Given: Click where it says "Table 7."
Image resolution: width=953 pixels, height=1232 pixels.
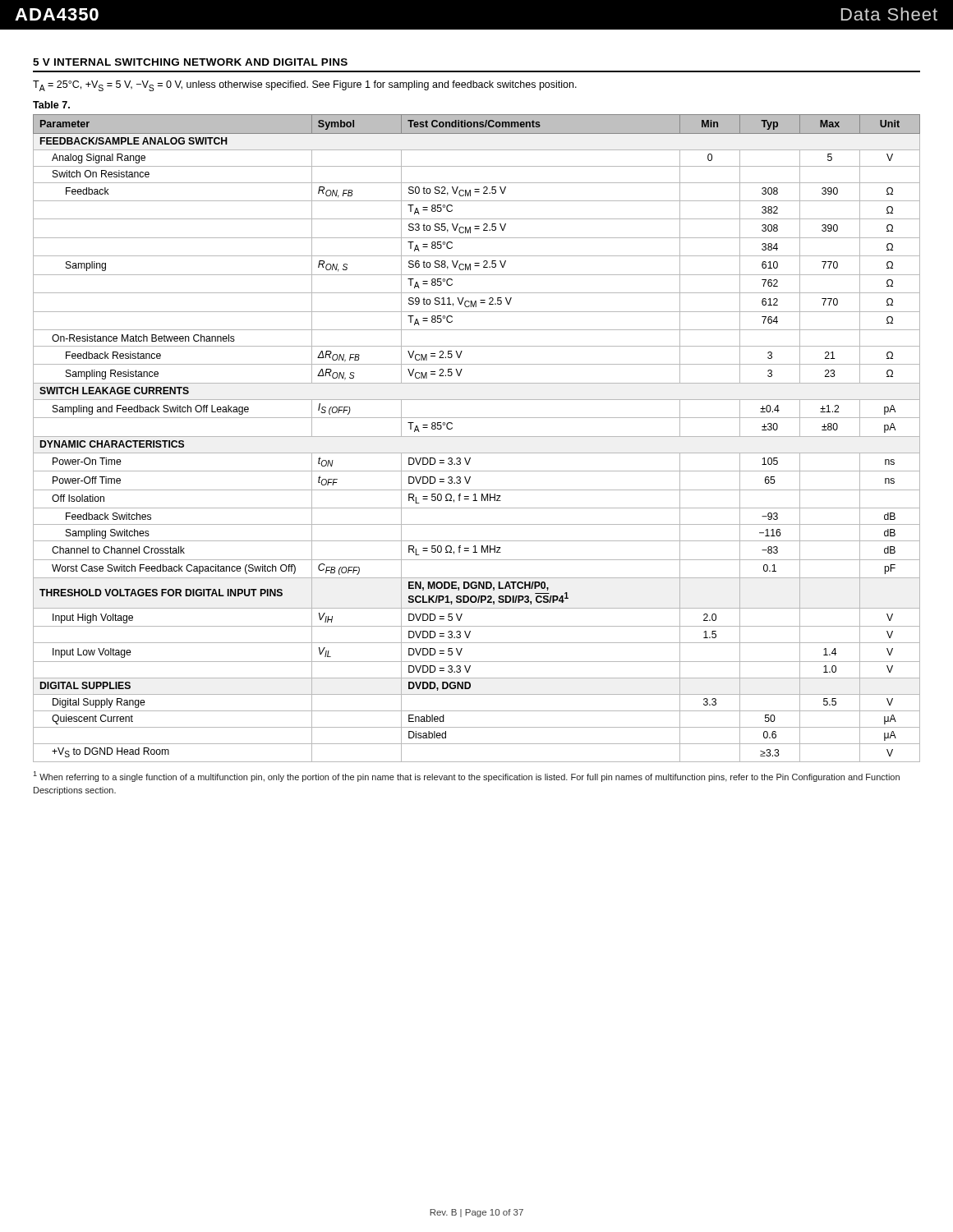Looking at the screenshot, I should pos(52,105).
